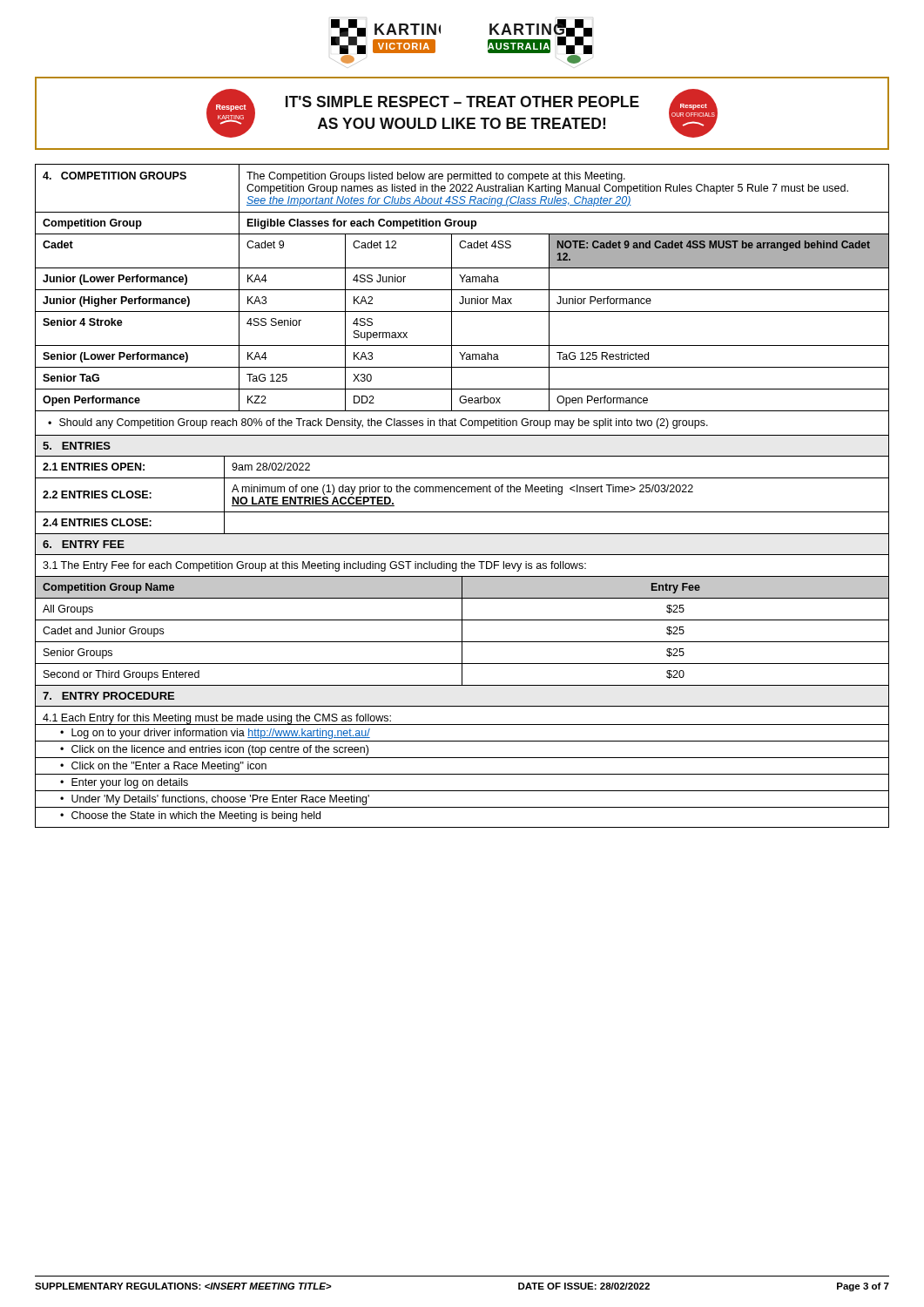Point to the block beginning "1 Each Entry for this Meeting"
The width and height of the screenshot is (924, 1307).
pyautogui.click(x=217, y=718)
